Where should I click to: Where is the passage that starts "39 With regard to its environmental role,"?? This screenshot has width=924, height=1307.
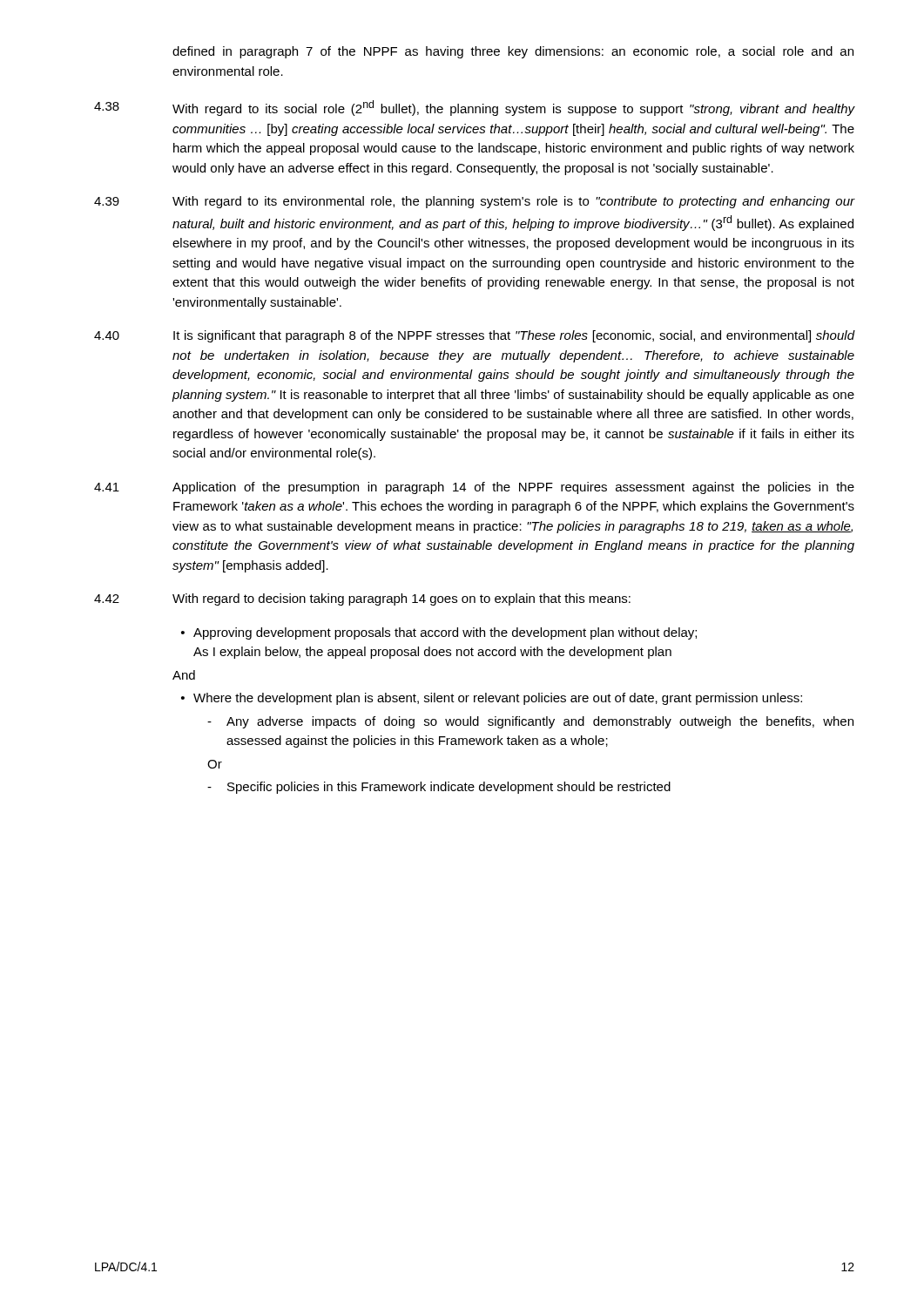(474, 252)
